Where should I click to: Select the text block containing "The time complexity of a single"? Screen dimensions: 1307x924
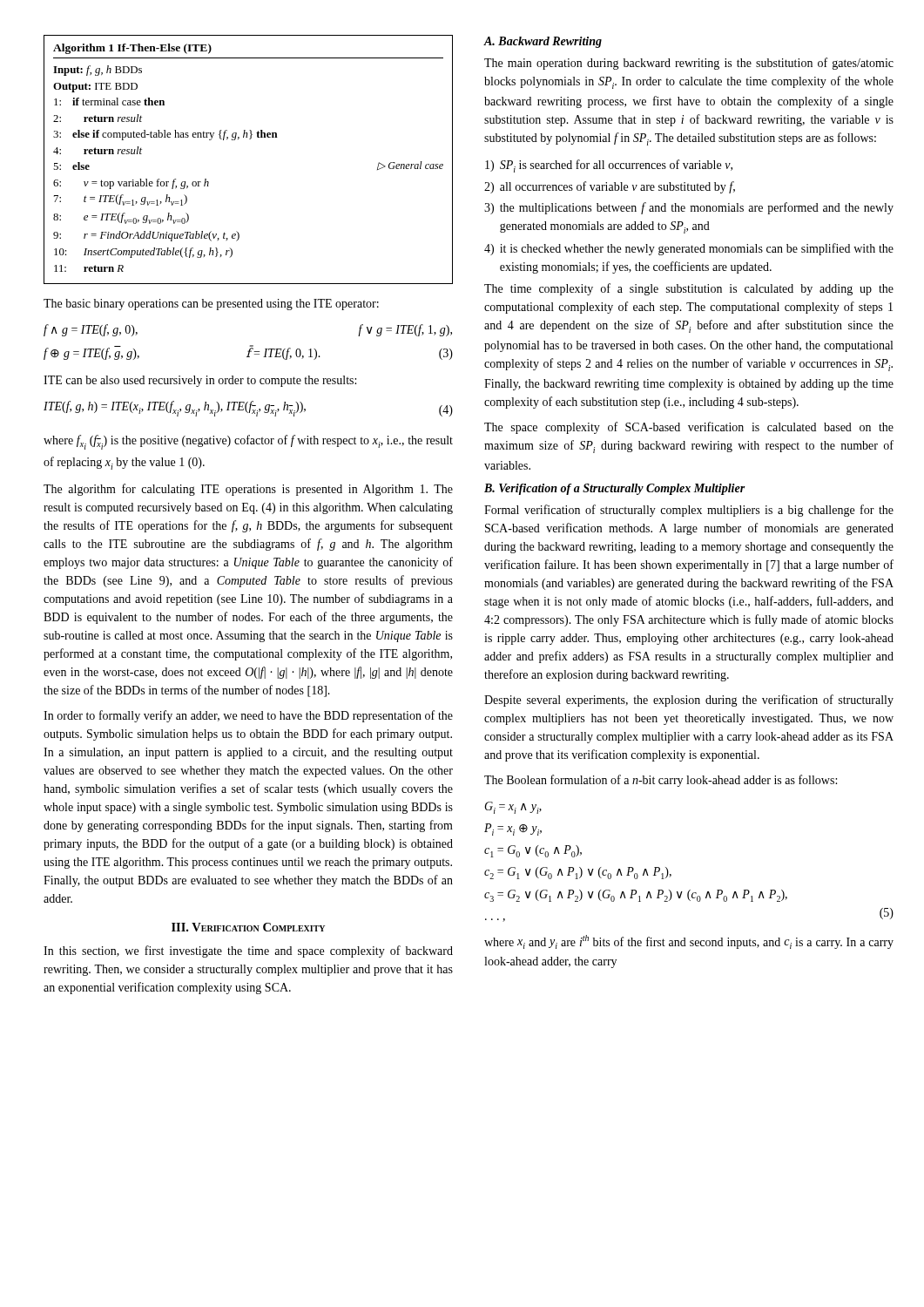pos(689,377)
